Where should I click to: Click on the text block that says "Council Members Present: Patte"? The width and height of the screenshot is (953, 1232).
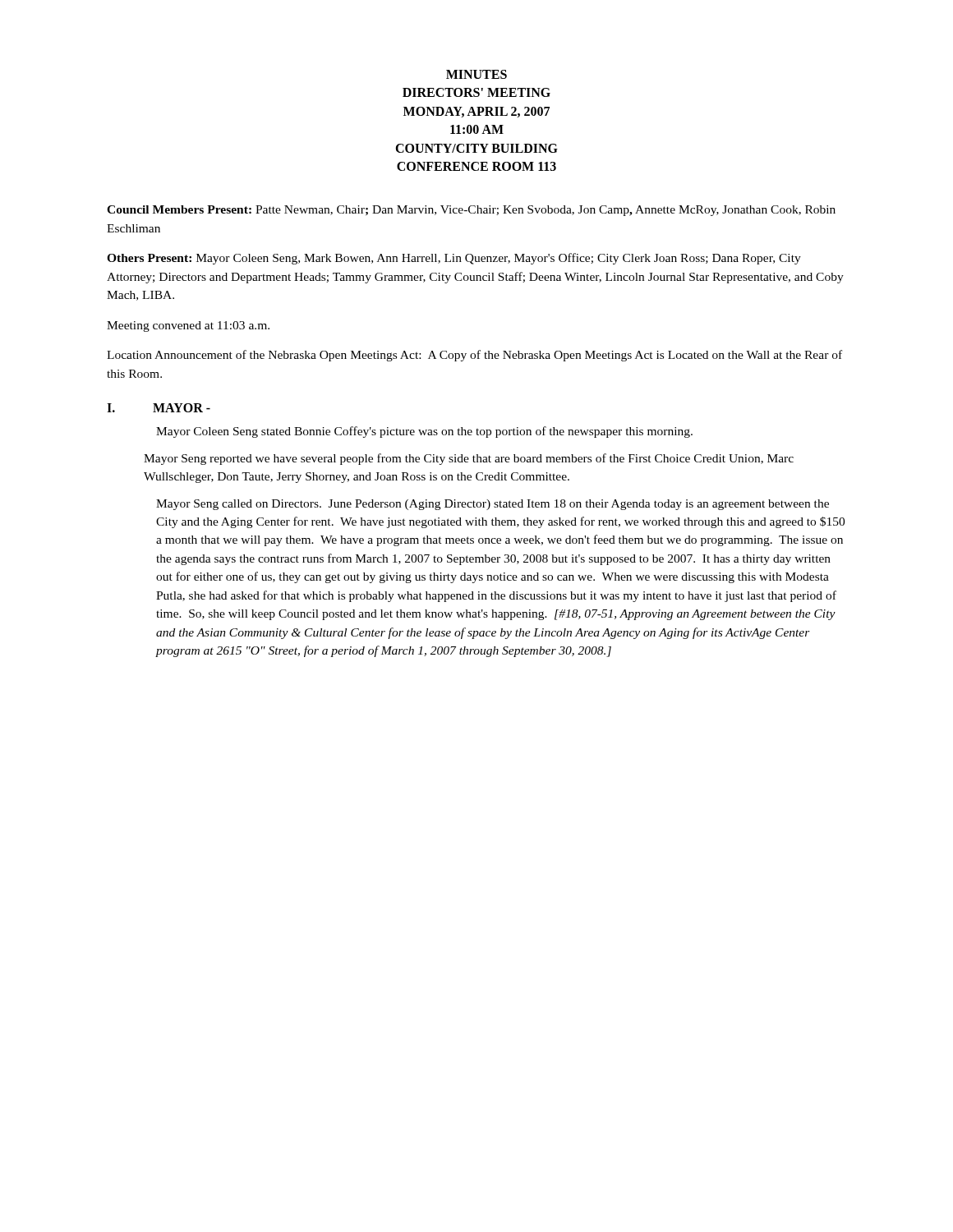coord(471,218)
